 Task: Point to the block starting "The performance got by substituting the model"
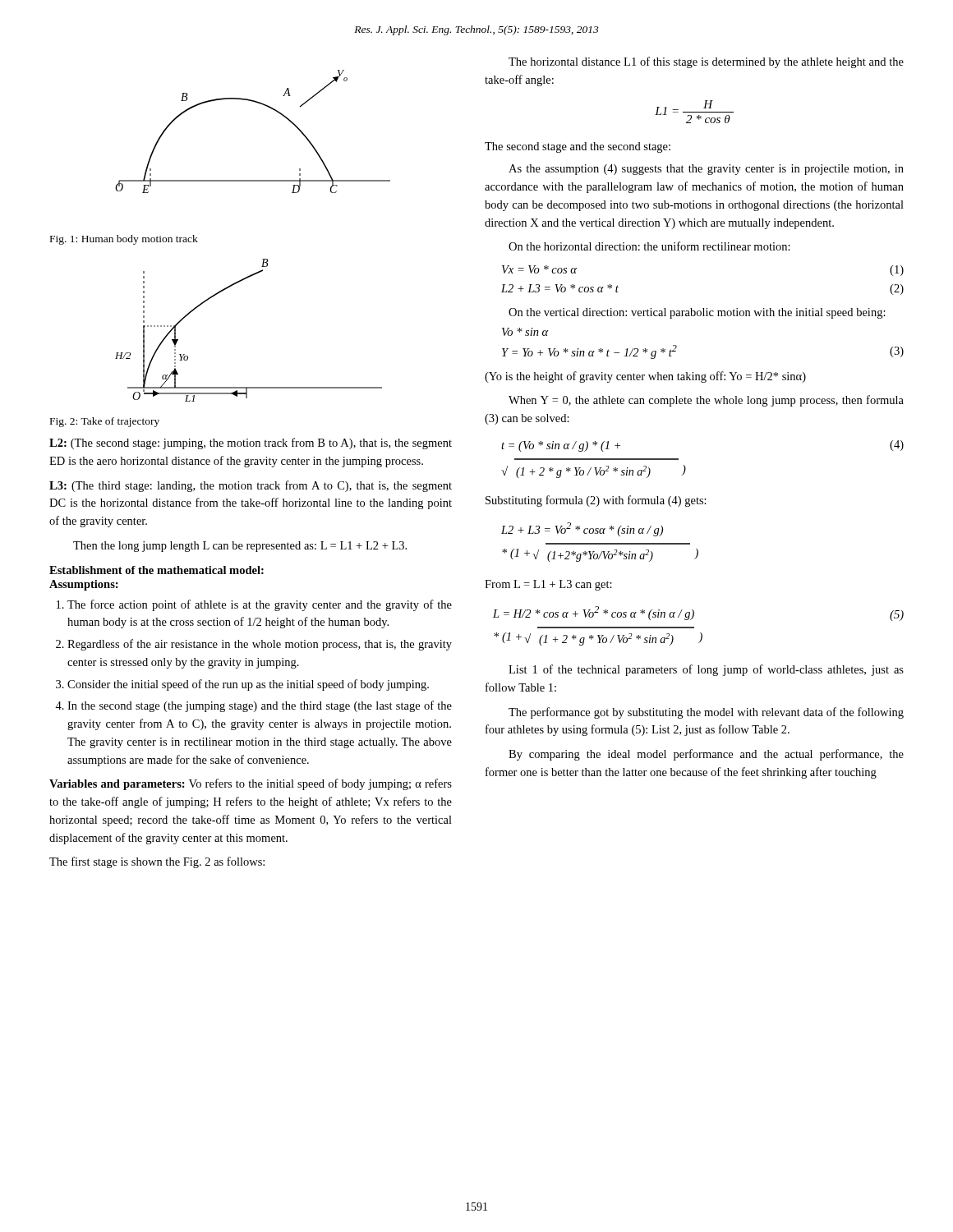pyautogui.click(x=694, y=721)
